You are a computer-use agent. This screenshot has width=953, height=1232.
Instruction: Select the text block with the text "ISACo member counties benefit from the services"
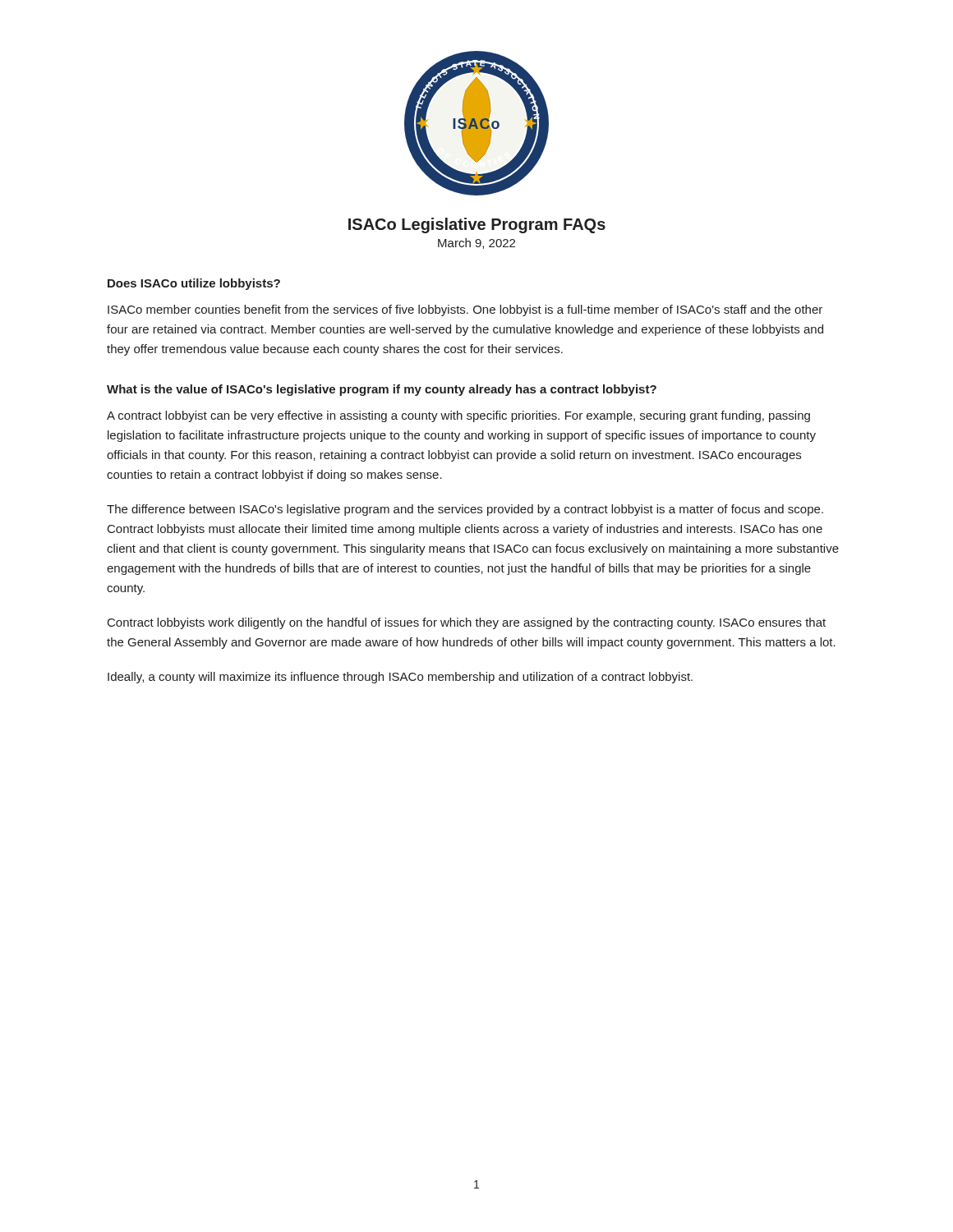[x=465, y=329]
